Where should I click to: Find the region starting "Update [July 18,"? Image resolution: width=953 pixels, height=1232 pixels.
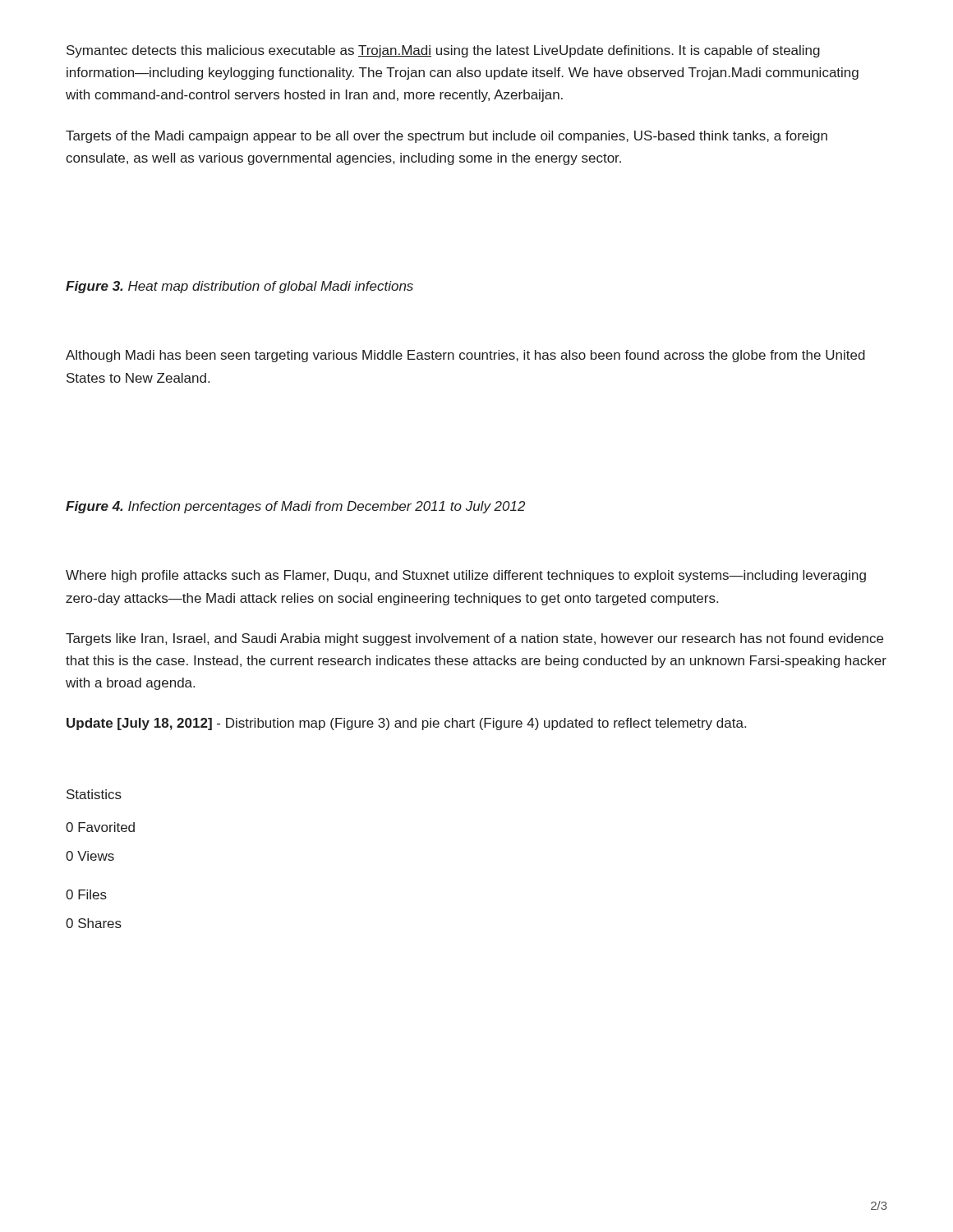click(x=407, y=723)
